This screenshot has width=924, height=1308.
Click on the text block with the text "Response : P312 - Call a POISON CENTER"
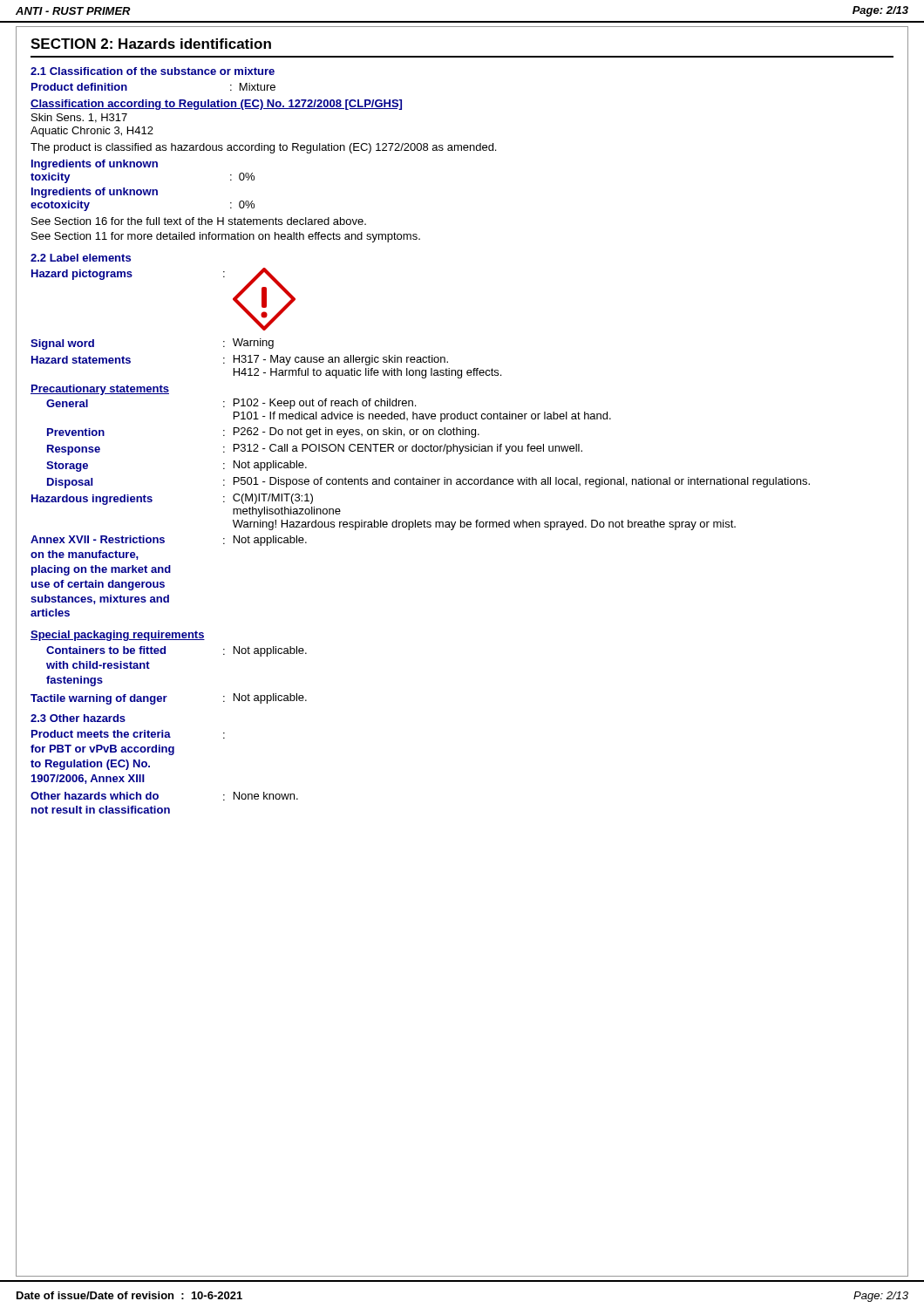click(470, 448)
